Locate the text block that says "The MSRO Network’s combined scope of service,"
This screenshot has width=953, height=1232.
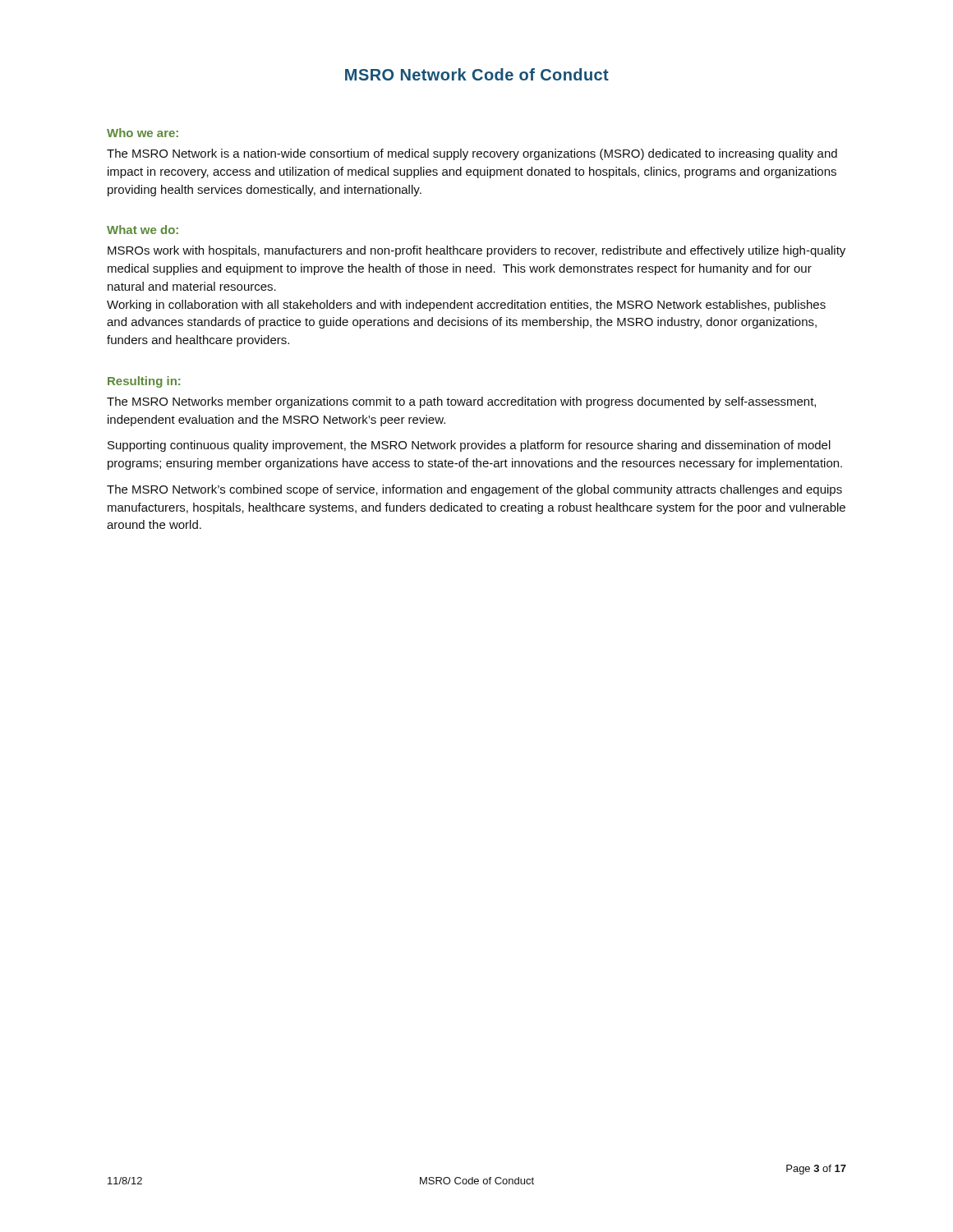[476, 507]
